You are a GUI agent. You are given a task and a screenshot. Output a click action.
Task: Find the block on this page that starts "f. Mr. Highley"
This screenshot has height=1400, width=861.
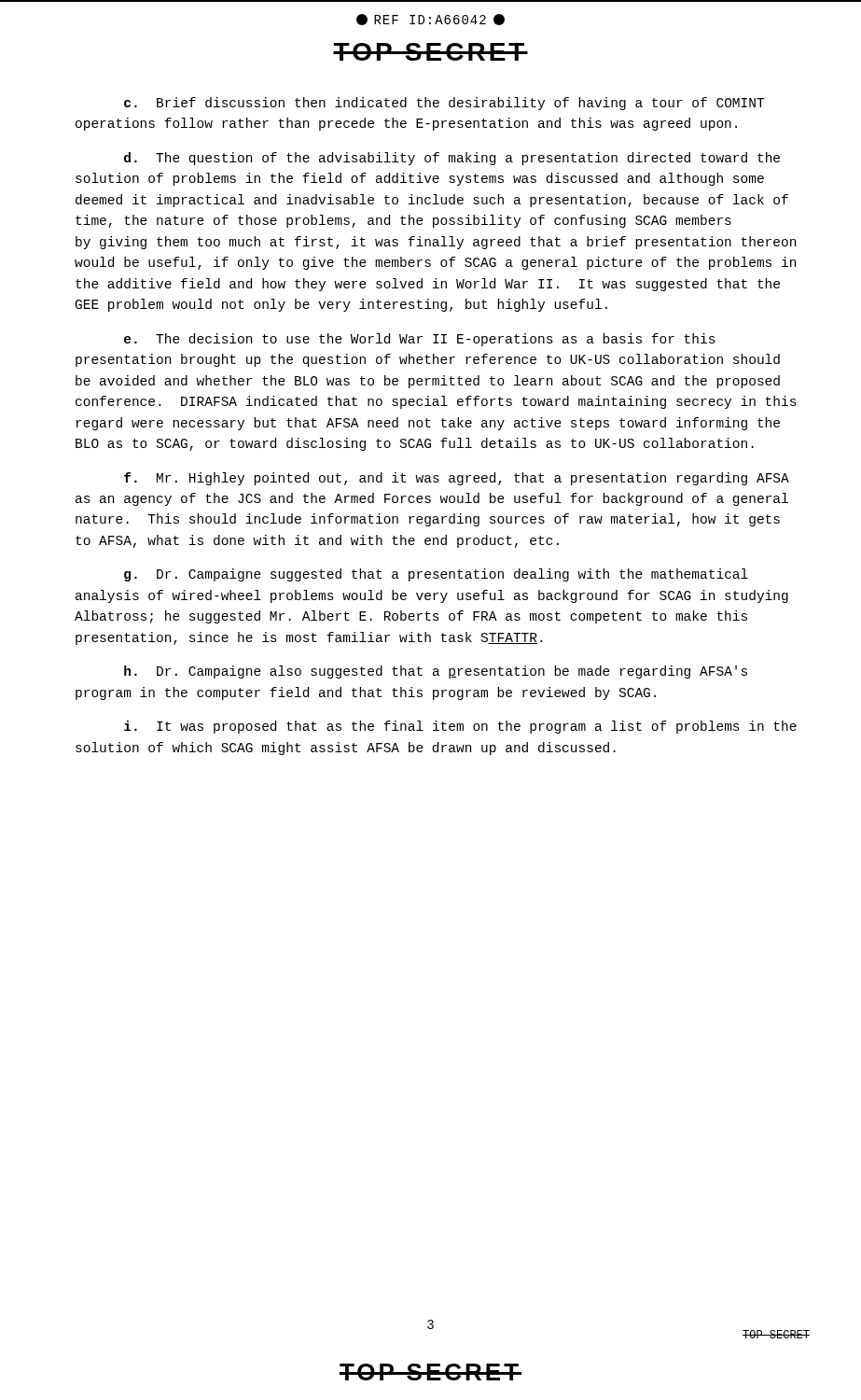point(432,510)
